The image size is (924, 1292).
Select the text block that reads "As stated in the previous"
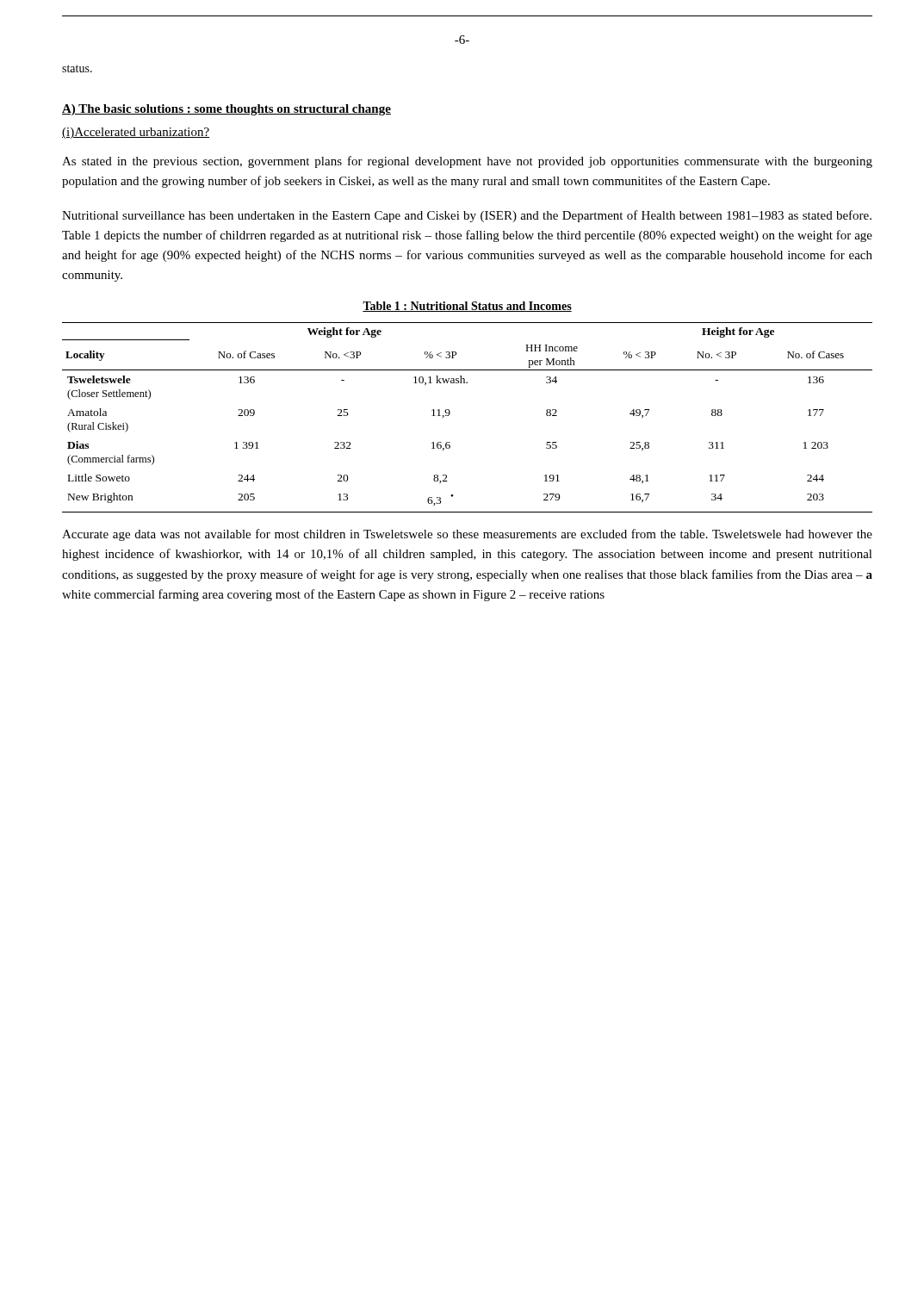[x=467, y=171]
